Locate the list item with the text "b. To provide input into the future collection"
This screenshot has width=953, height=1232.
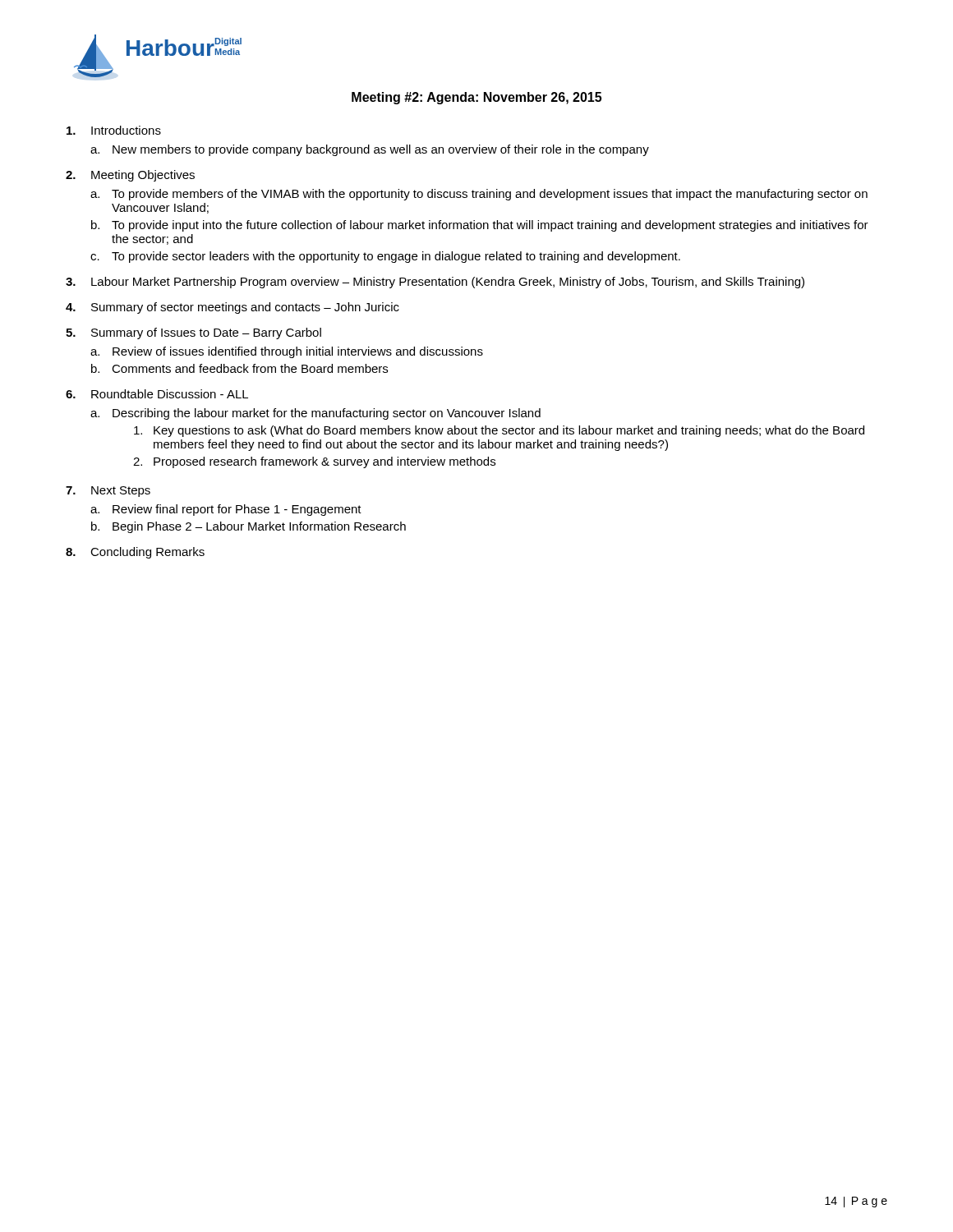(489, 232)
